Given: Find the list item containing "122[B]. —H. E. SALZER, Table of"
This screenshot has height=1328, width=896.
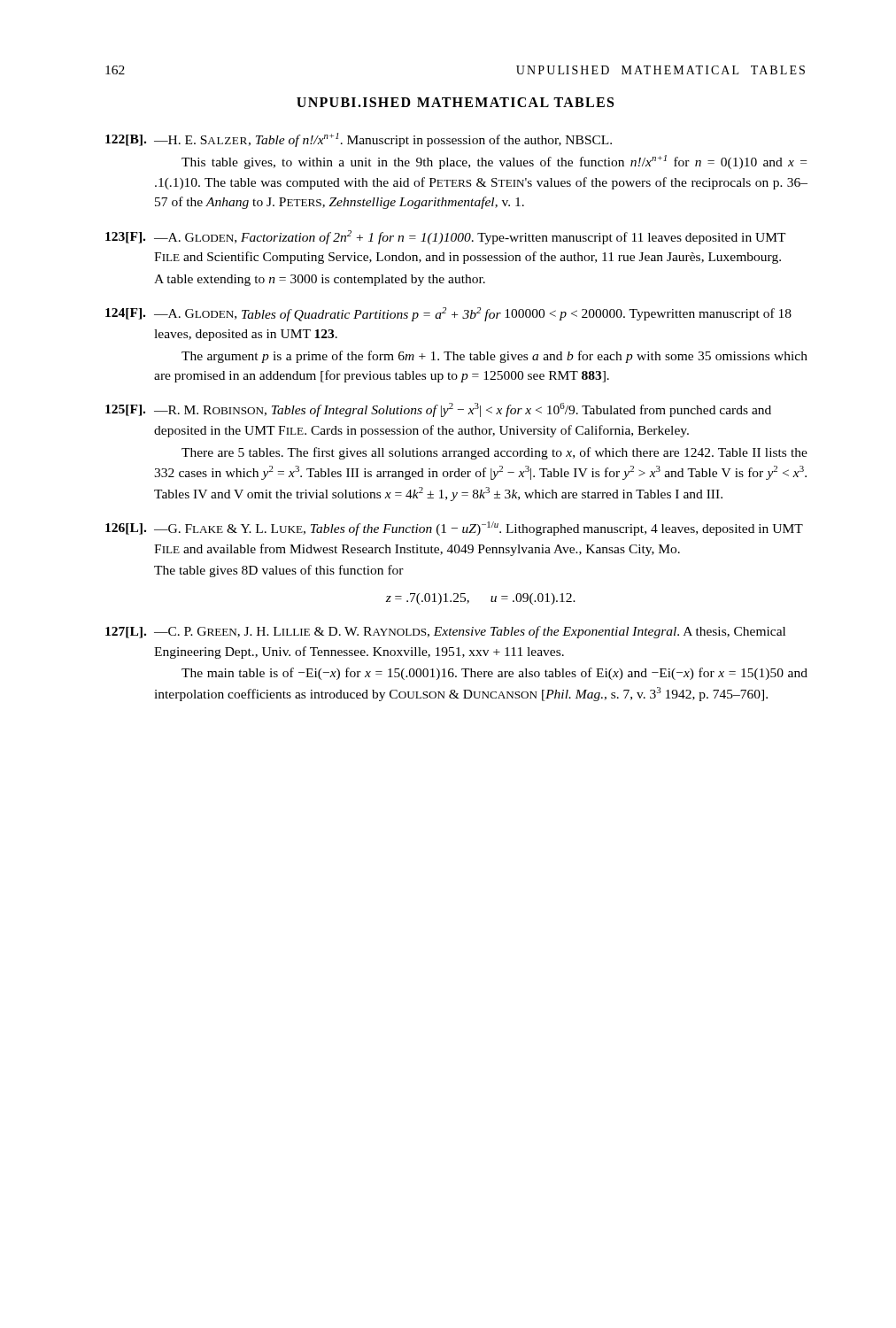Looking at the screenshot, I should pos(456,171).
